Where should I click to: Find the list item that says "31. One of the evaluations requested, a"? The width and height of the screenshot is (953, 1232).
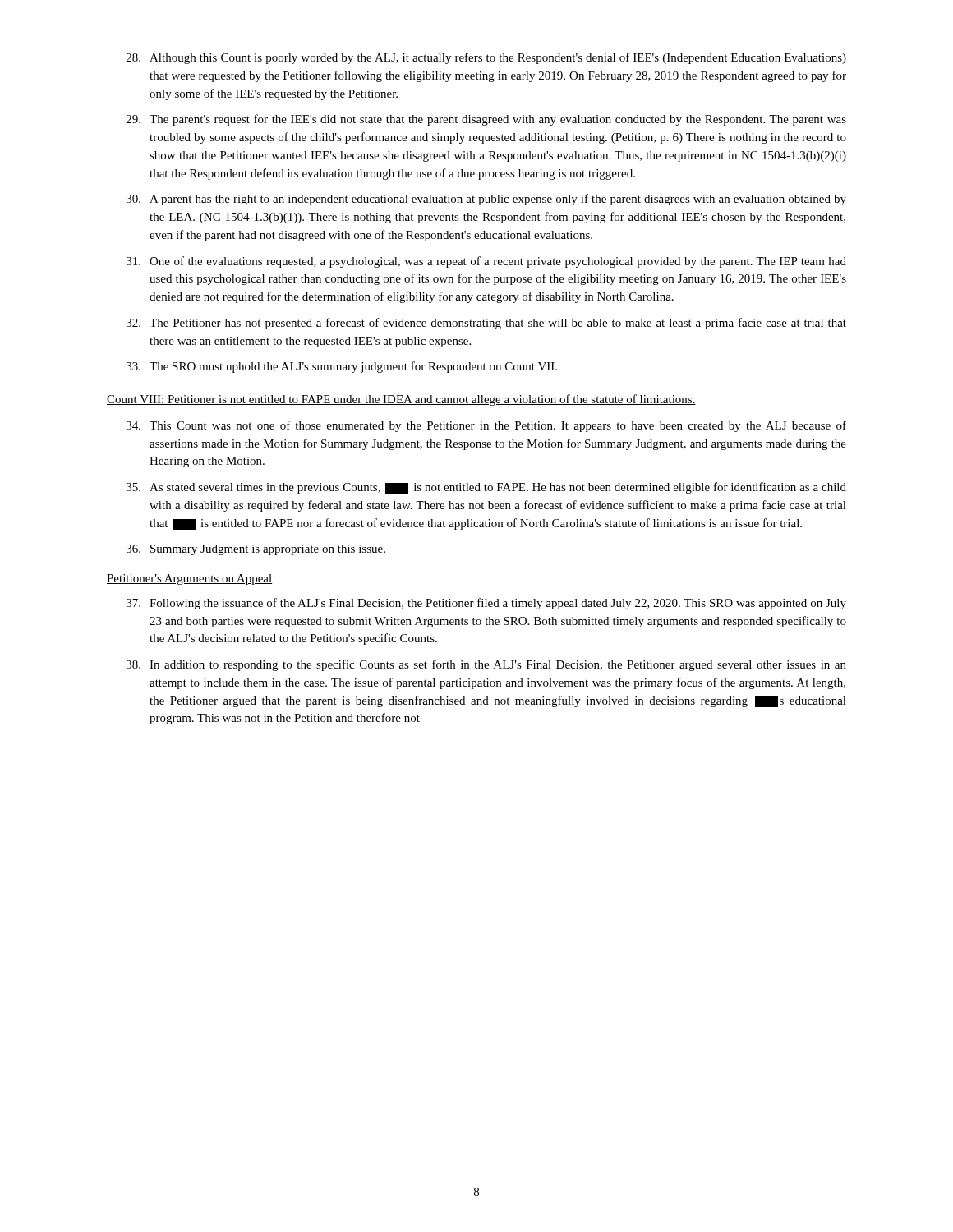[476, 279]
